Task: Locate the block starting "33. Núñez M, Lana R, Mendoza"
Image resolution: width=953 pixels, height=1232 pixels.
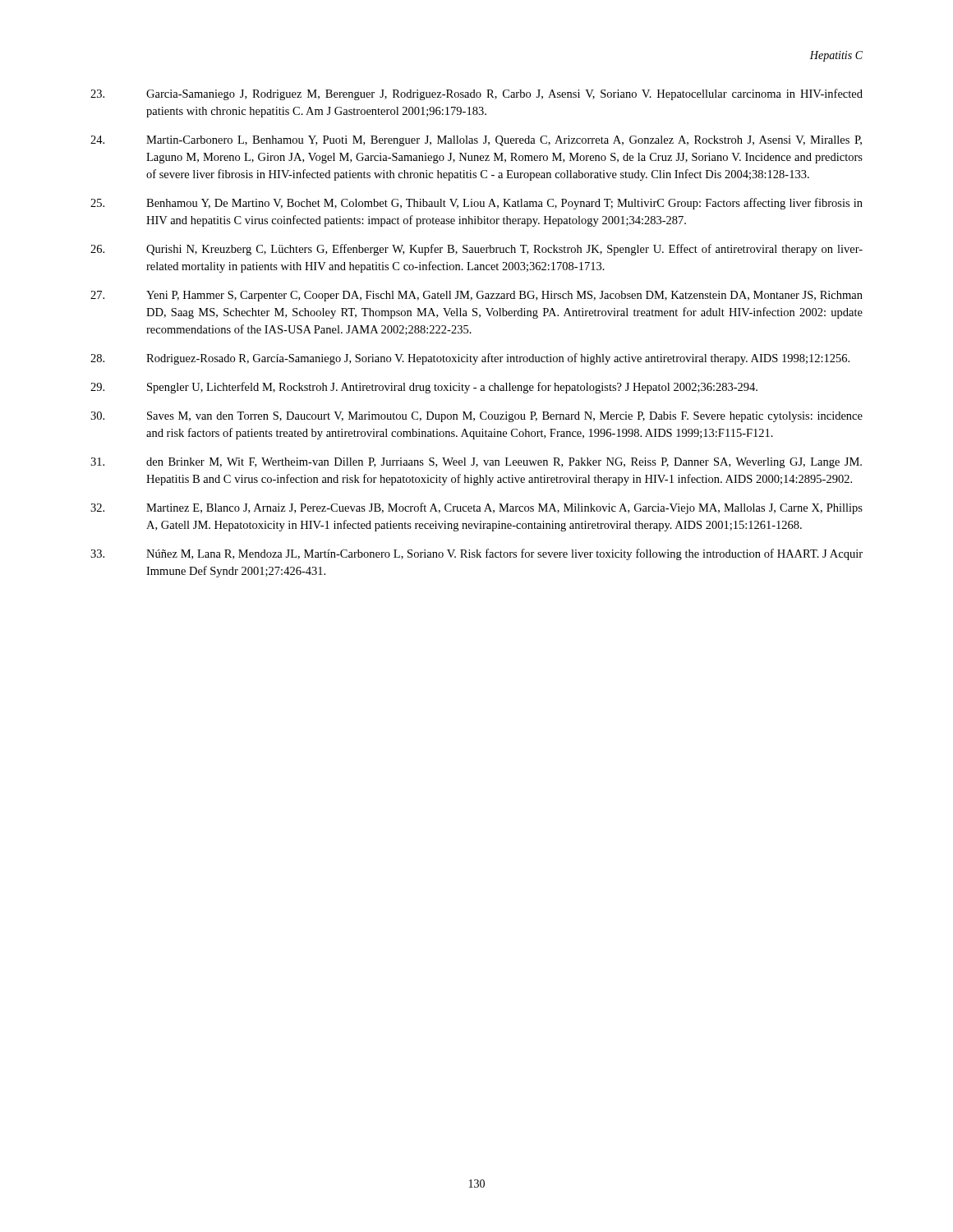Action: [x=476, y=563]
